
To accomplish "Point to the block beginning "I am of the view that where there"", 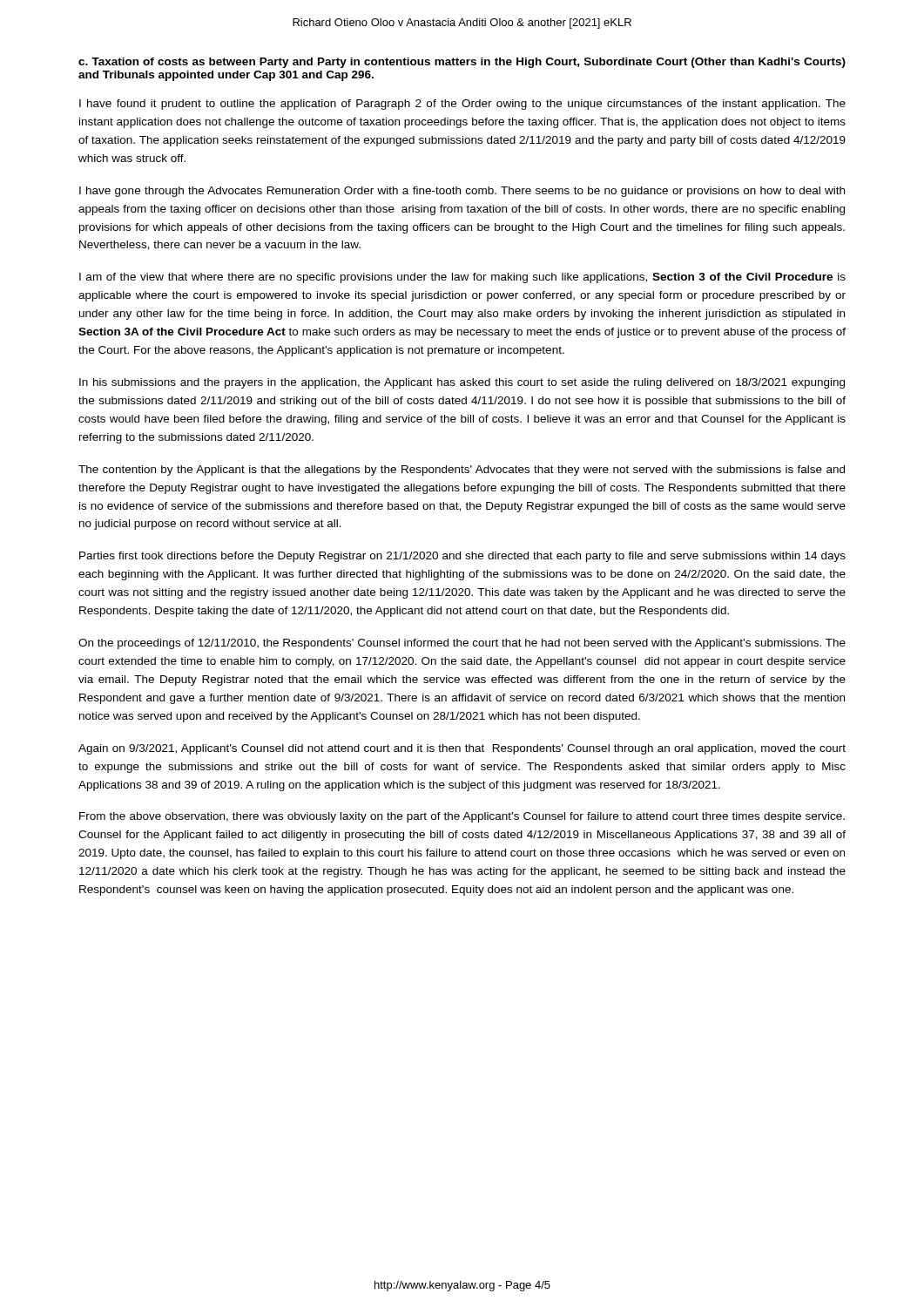I will (462, 313).
